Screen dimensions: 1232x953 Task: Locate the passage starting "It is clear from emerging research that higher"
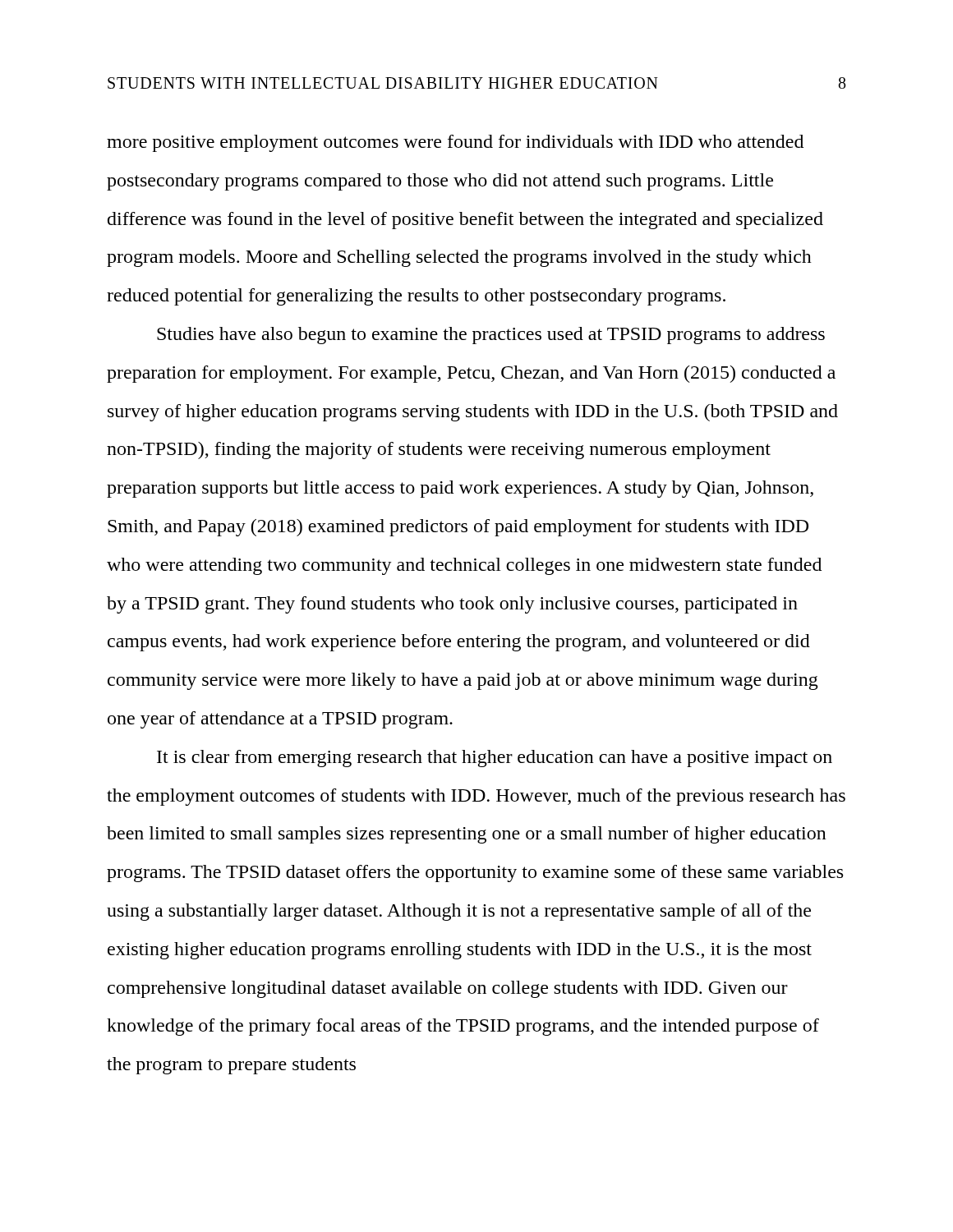click(x=476, y=910)
